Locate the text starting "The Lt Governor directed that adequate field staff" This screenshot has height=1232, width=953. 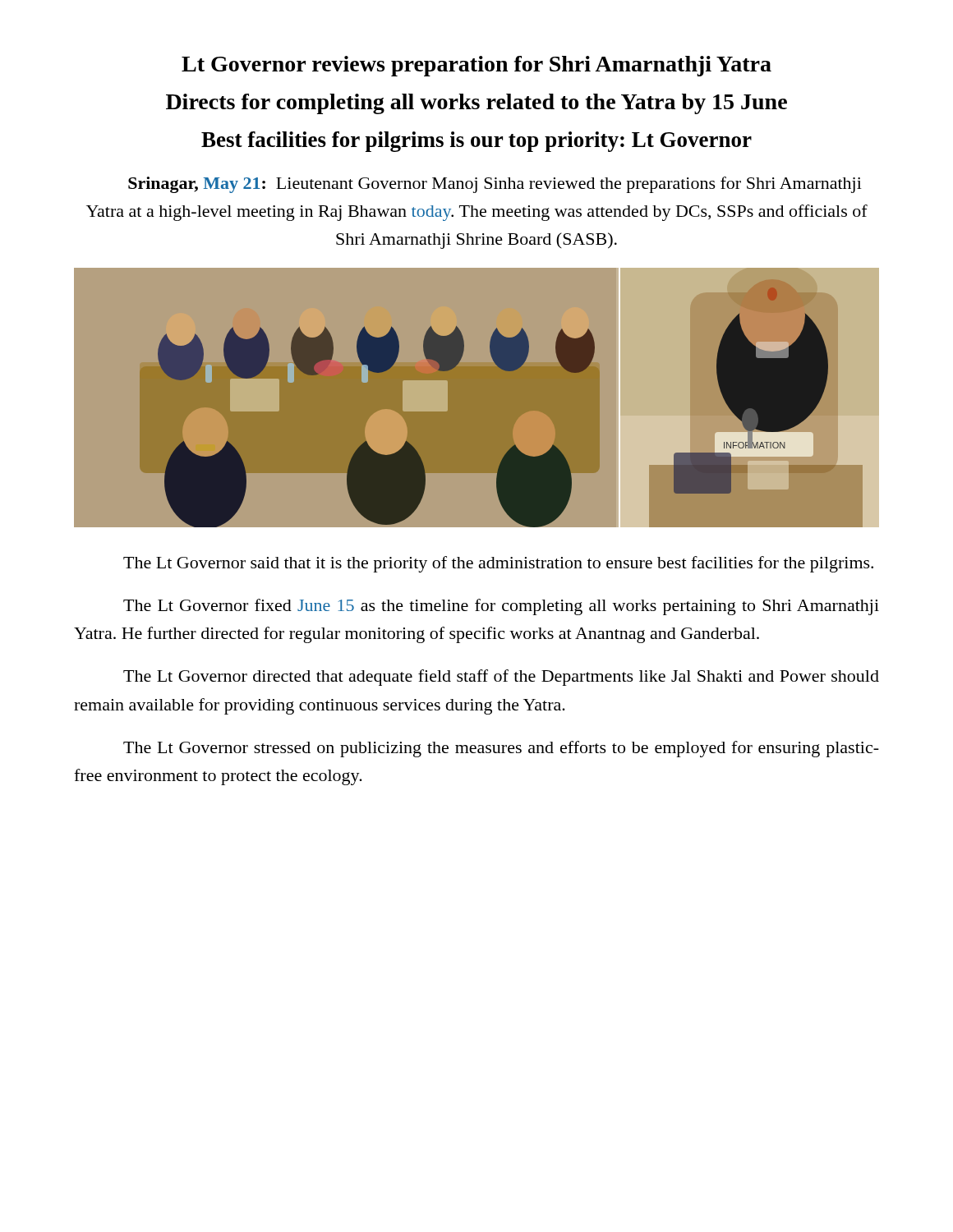click(476, 690)
